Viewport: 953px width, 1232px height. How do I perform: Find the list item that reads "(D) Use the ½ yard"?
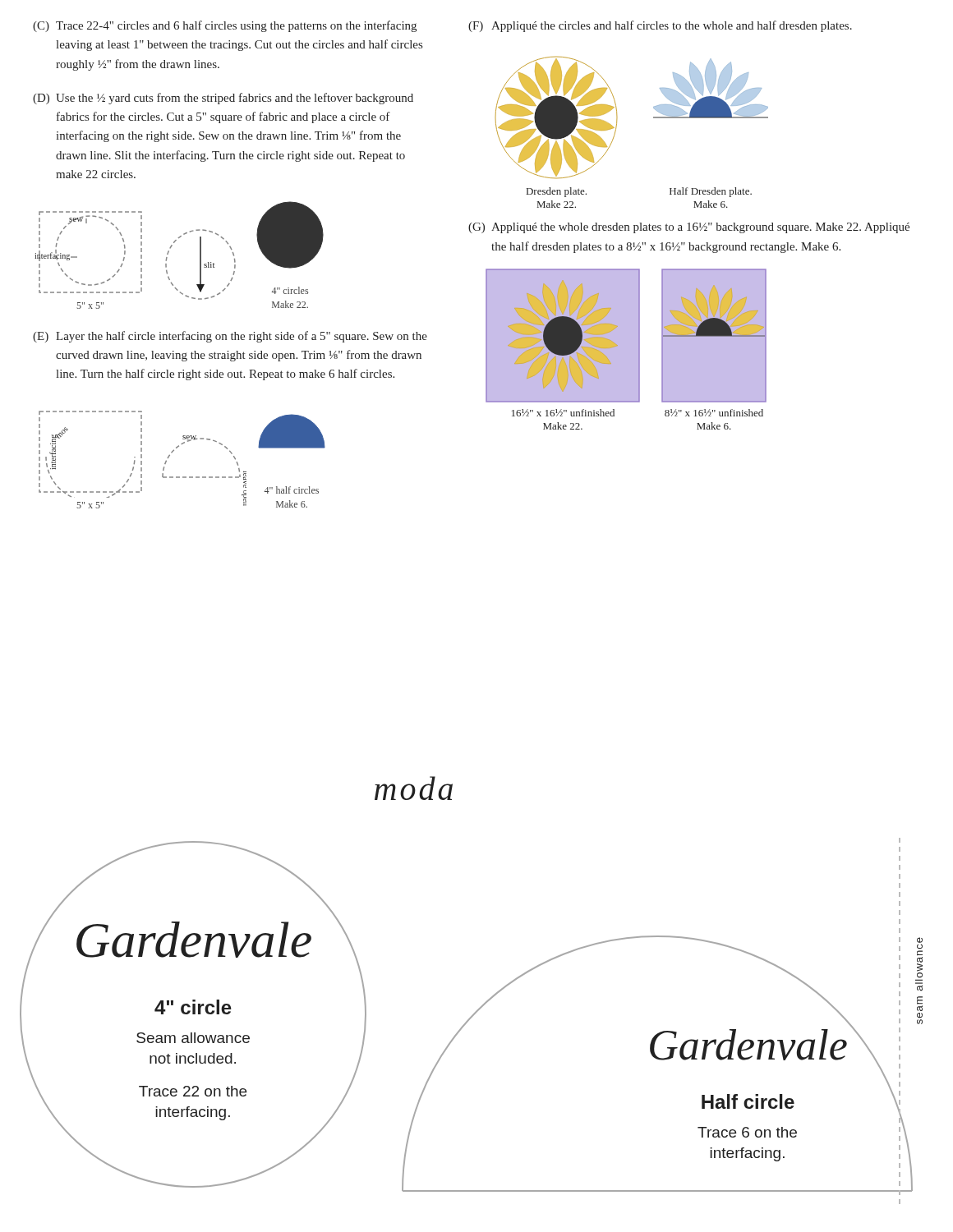tap(230, 136)
